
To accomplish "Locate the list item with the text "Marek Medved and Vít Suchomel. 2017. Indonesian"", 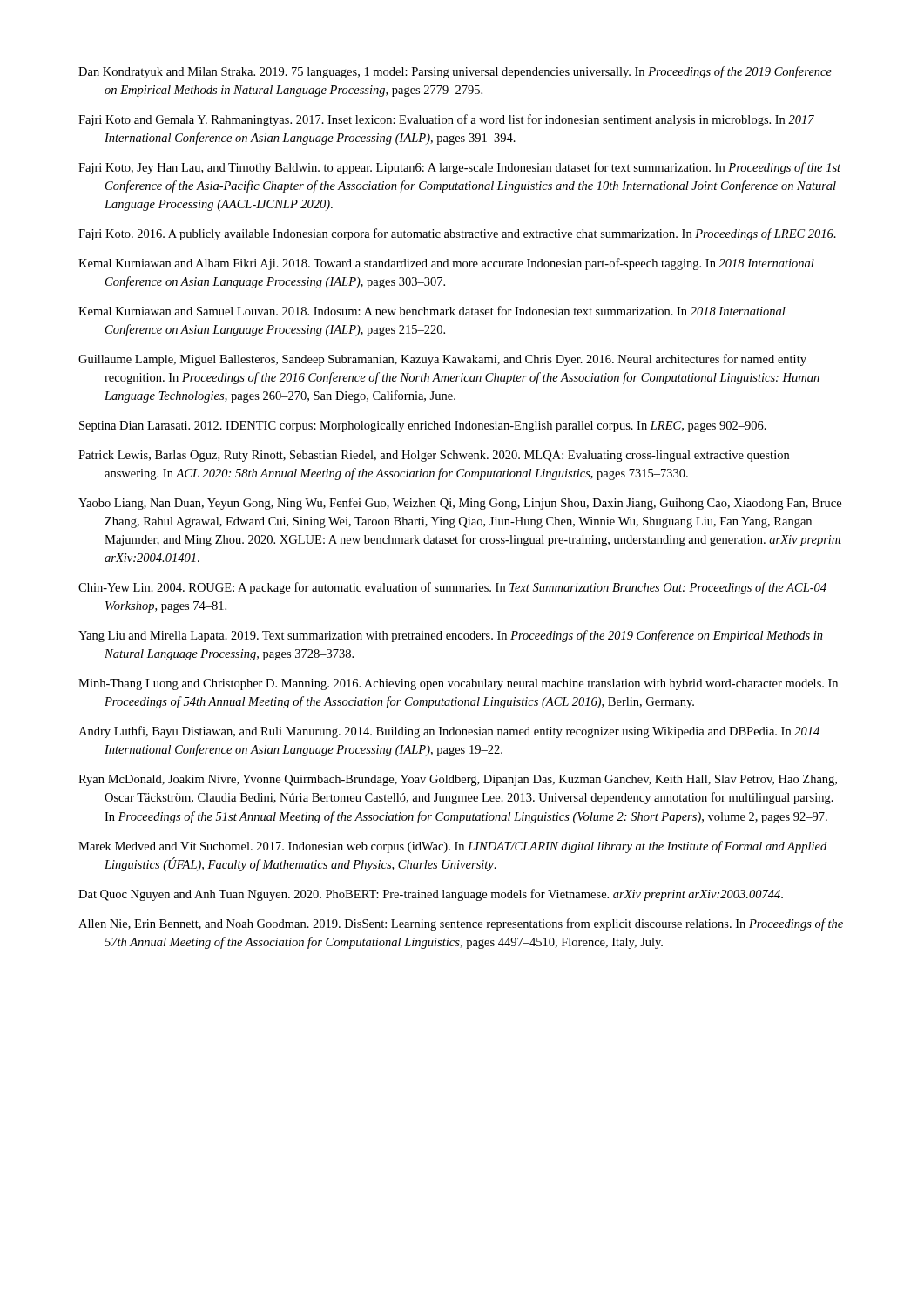I will (x=452, y=855).
